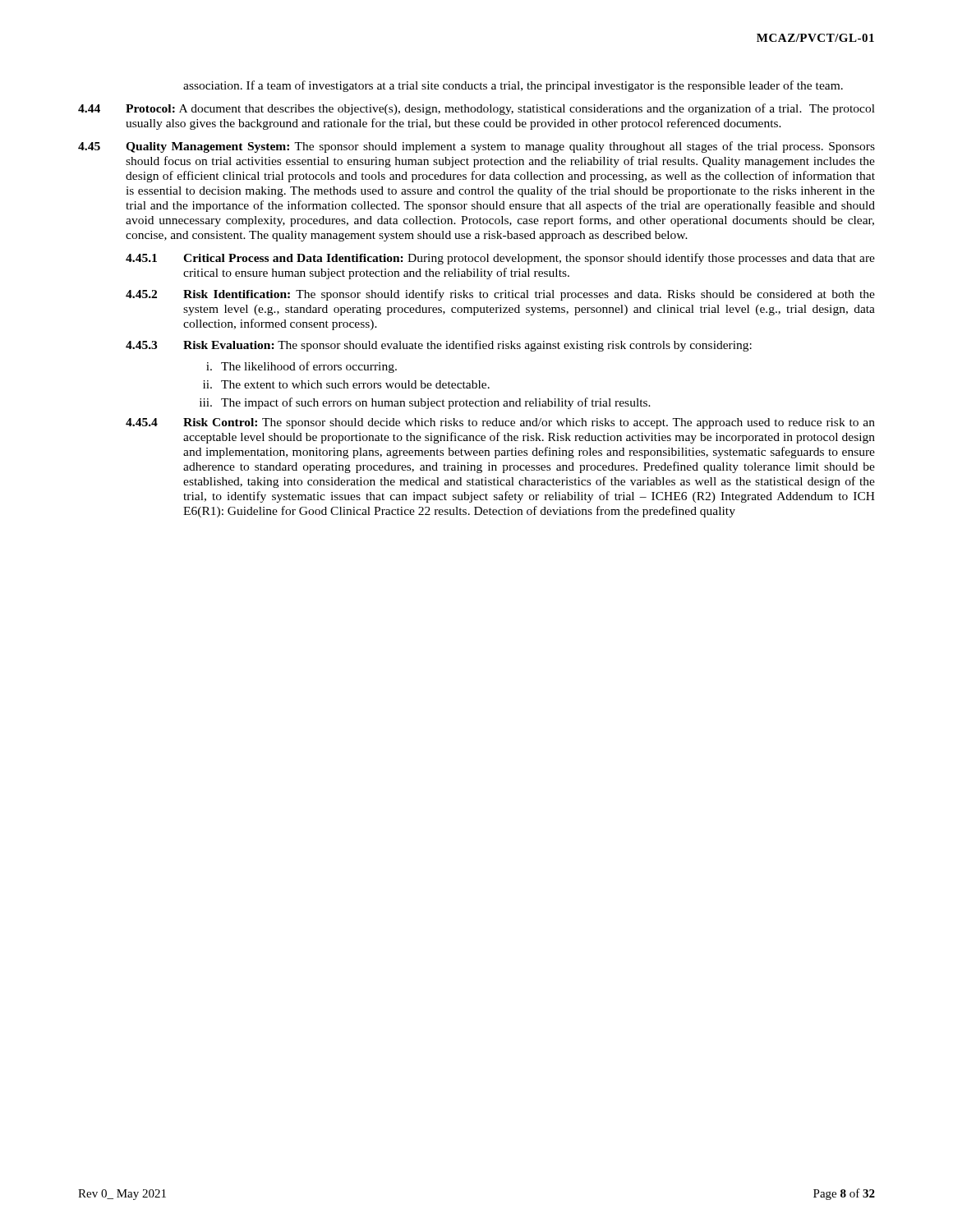Point to the element starting "4.44 Protocol: A document that"
This screenshot has width=953, height=1232.
coord(476,116)
